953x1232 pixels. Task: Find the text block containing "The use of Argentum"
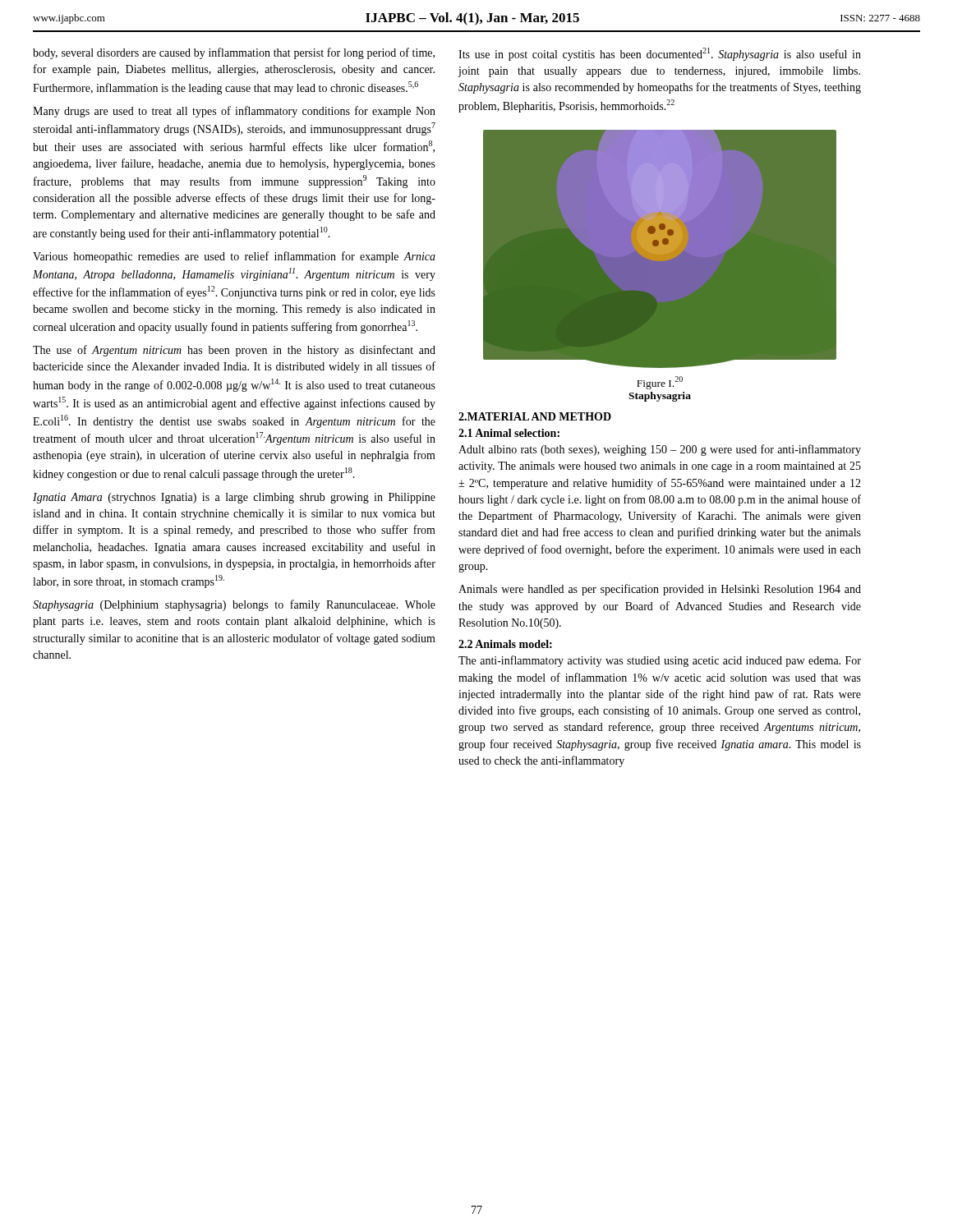(x=234, y=413)
